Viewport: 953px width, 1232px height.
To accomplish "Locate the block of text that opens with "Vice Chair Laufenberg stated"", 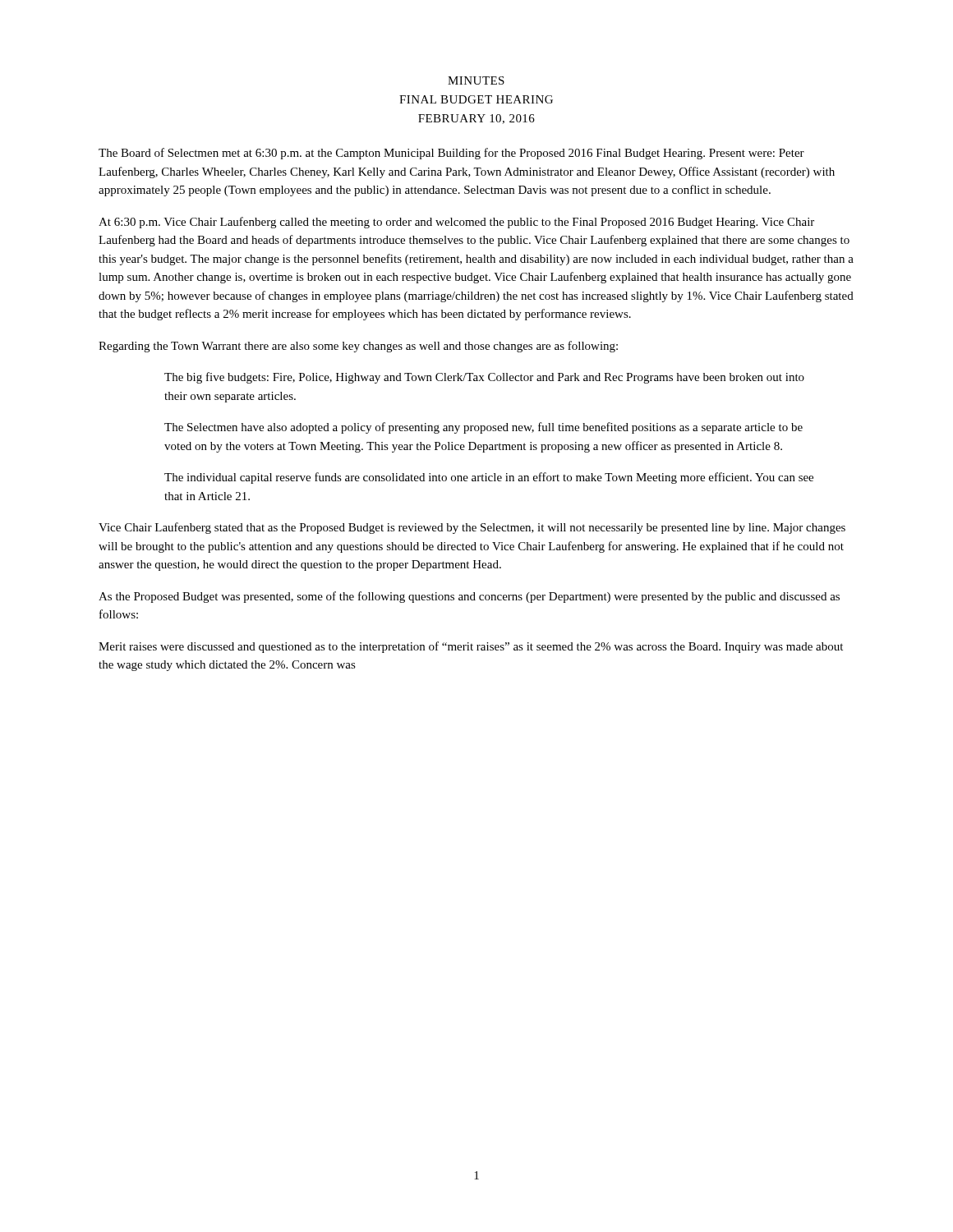I will click(x=476, y=546).
